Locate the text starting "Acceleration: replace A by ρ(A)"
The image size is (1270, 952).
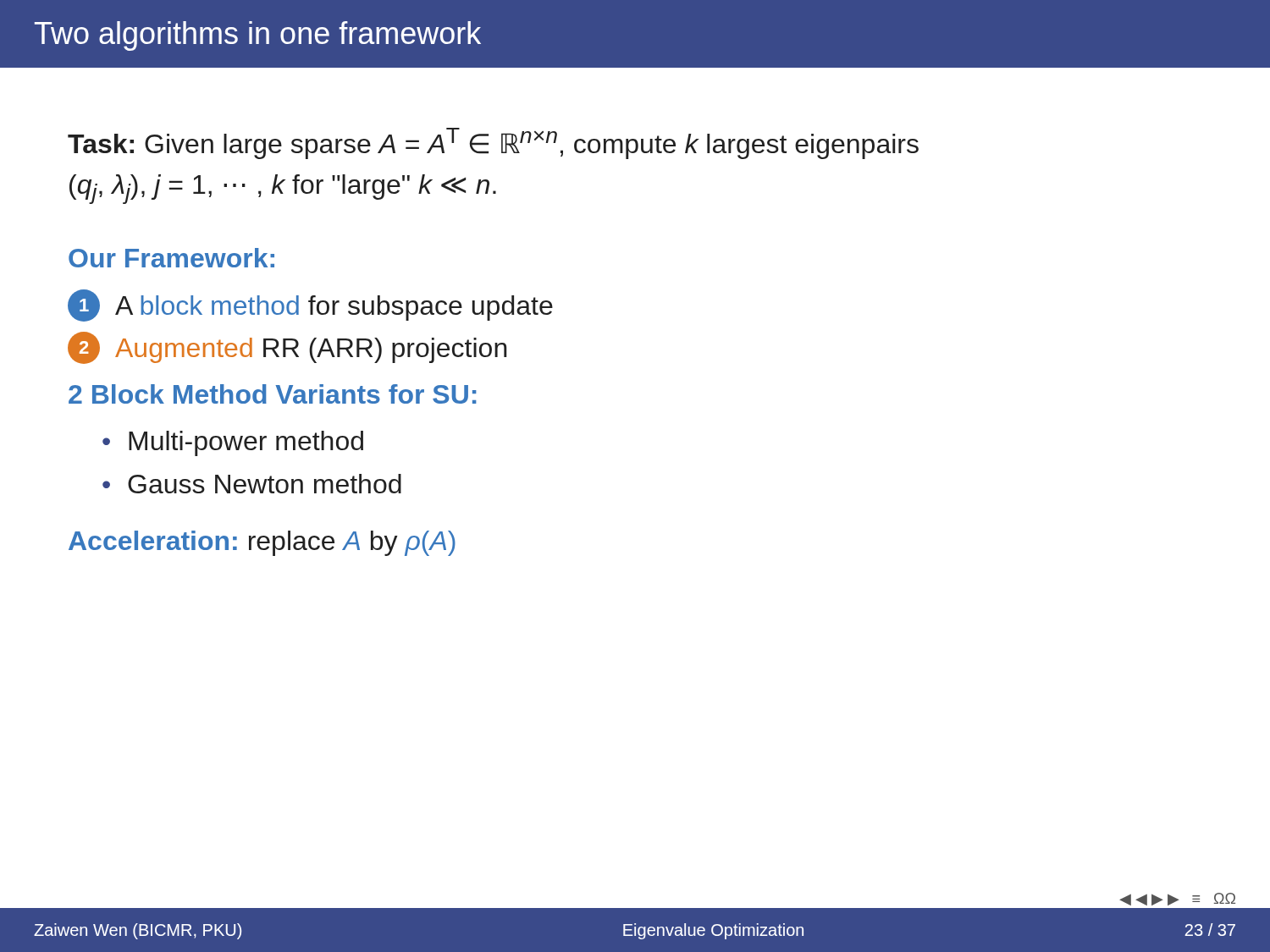click(262, 541)
